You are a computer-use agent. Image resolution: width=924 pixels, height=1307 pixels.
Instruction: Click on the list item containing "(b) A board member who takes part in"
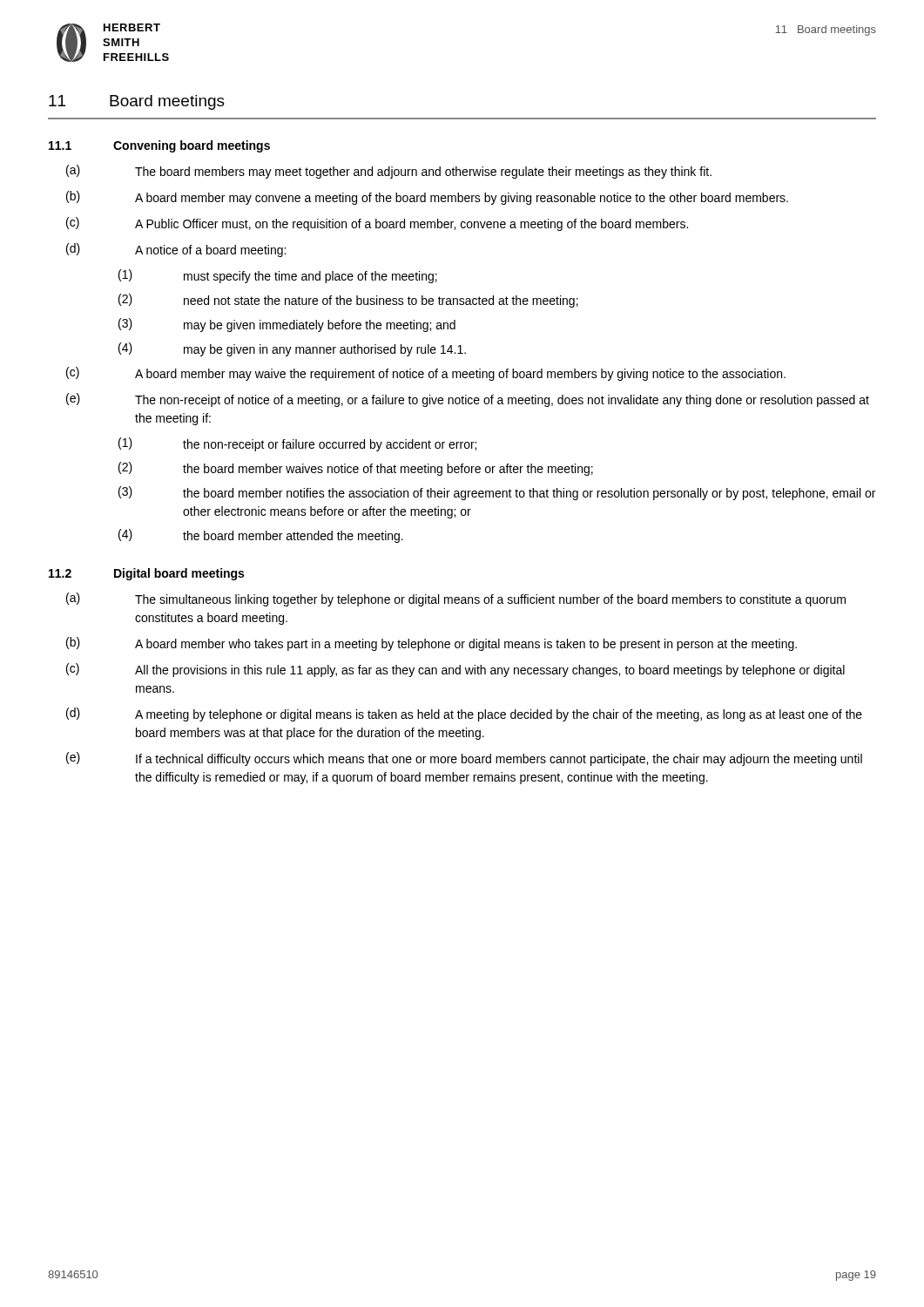click(x=462, y=644)
